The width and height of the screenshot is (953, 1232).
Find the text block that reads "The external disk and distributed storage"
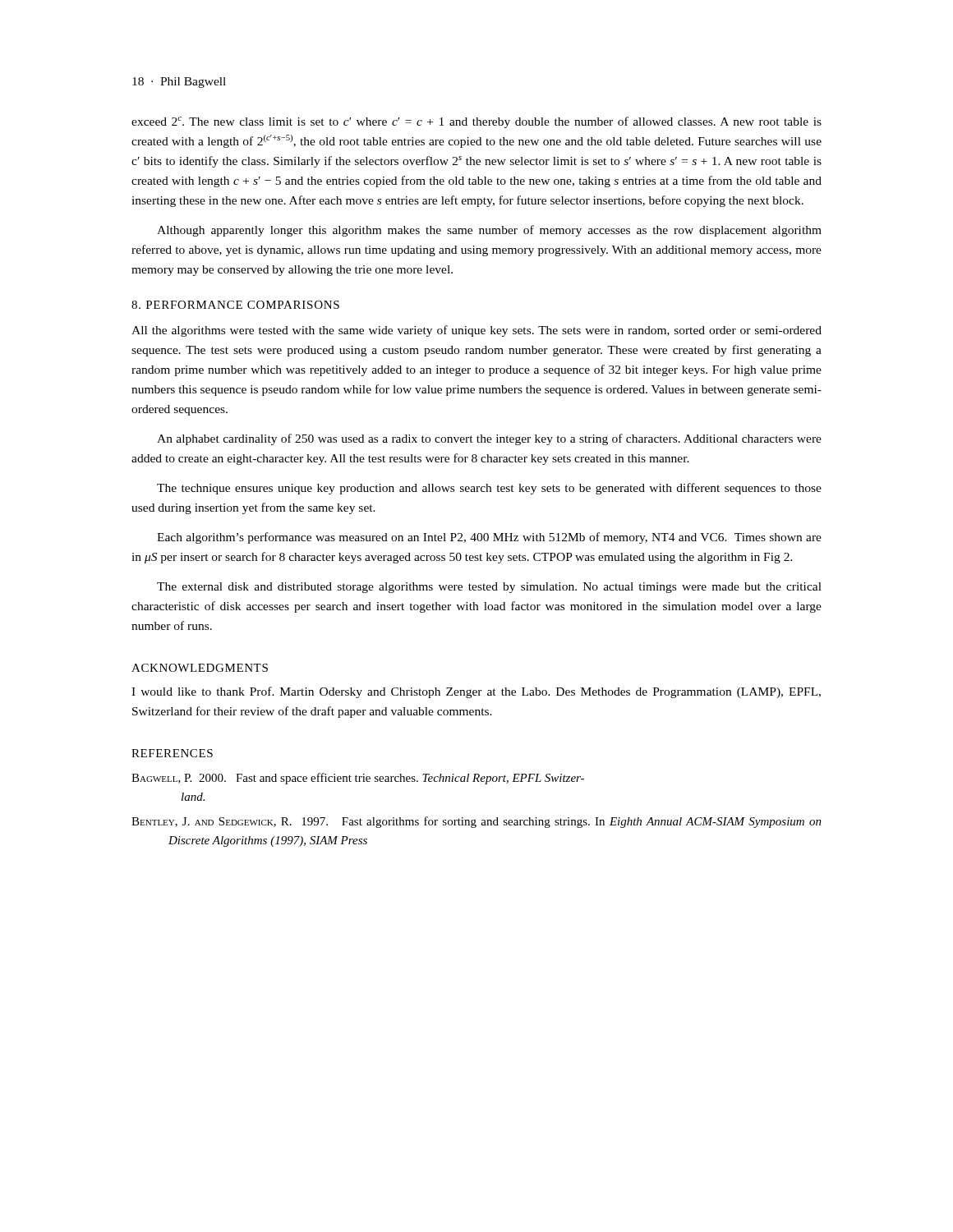pos(476,606)
